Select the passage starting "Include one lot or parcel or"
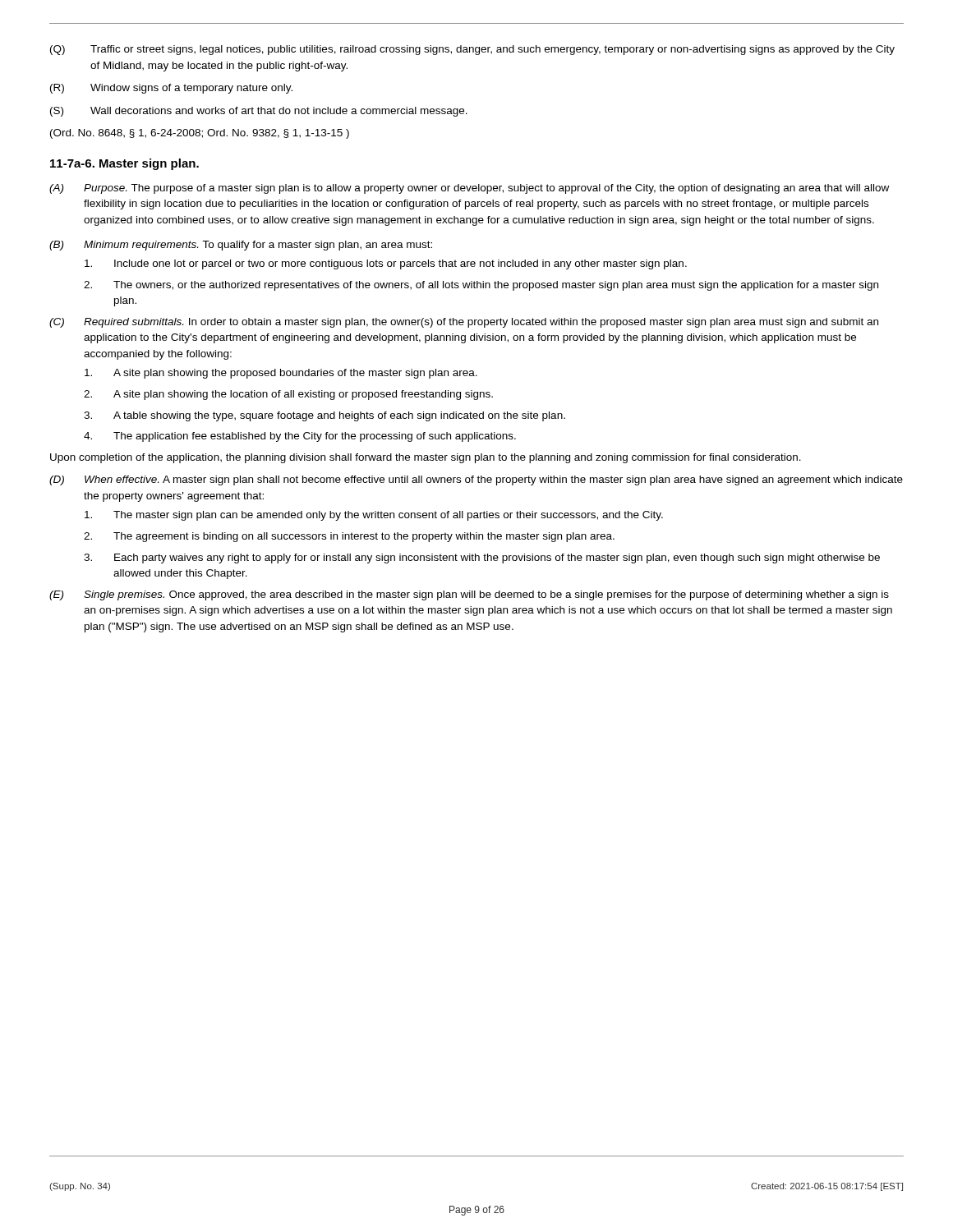Screen dimensions: 1232x953 (x=494, y=264)
